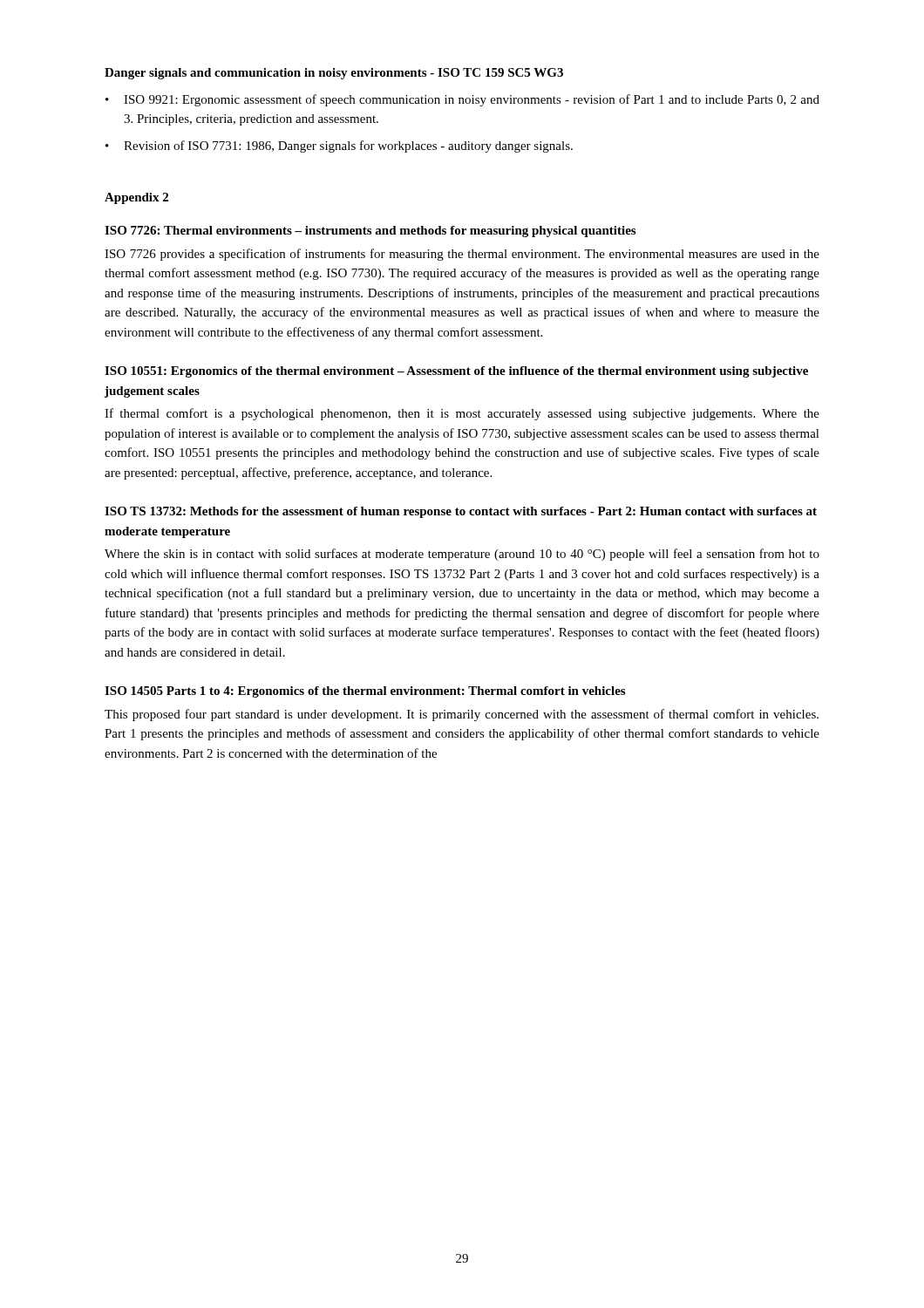
Task: Click on the section header with the text "ISO 10551: Ergonomics of the thermal environment –"
Action: tap(456, 380)
